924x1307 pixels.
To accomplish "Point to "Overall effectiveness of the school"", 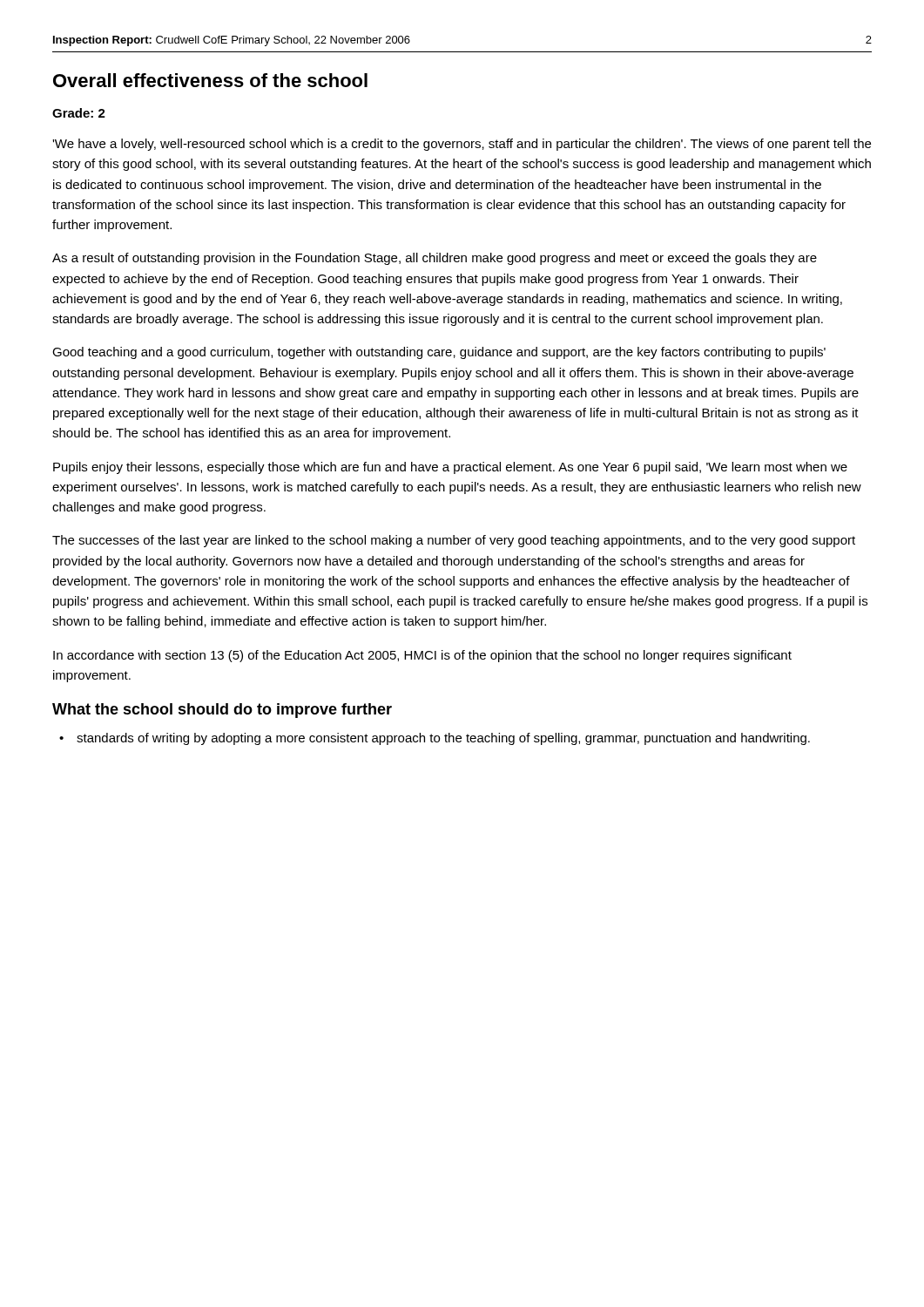I will (x=210, y=80).
